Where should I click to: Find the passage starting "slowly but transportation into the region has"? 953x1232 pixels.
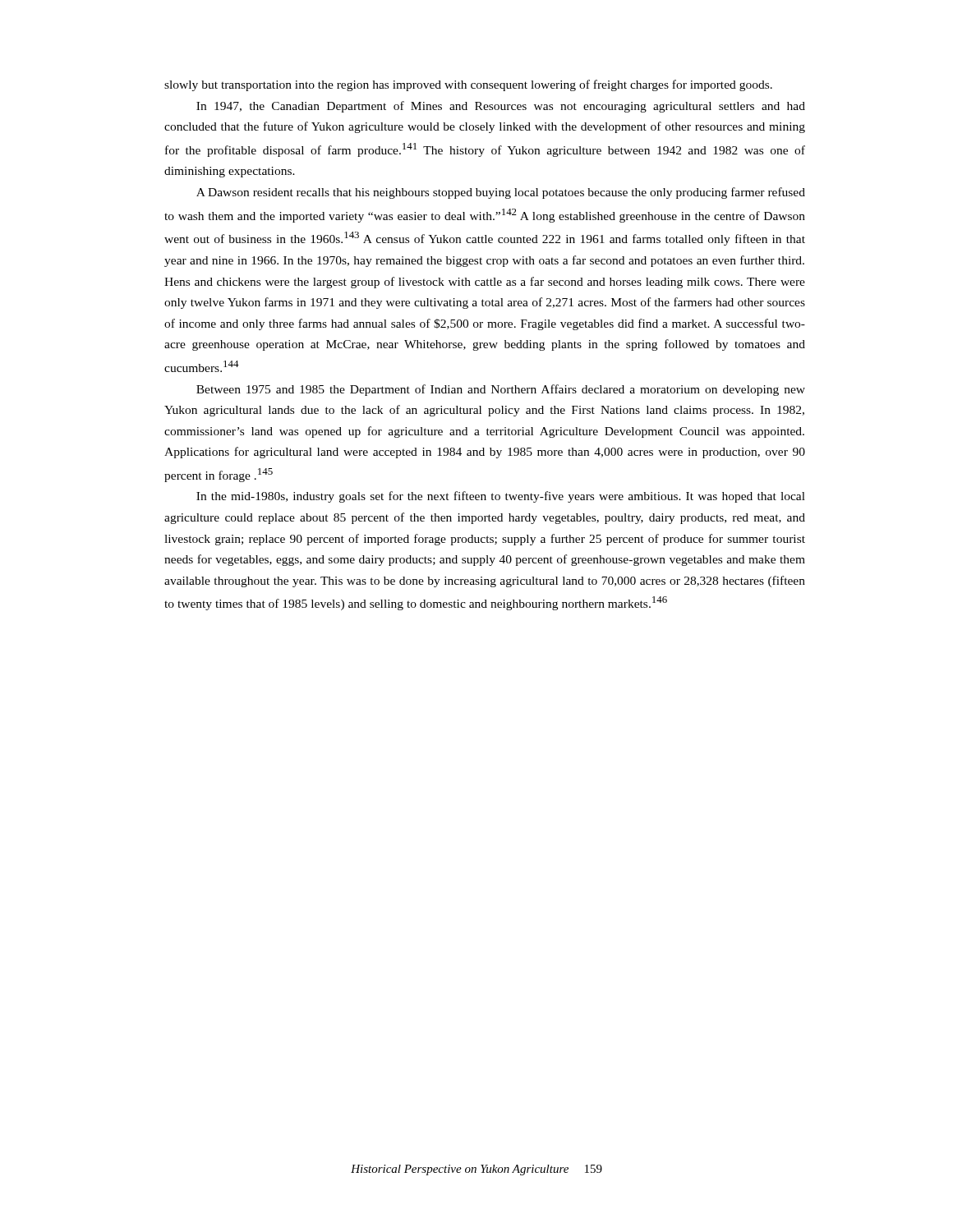(485, 344)
